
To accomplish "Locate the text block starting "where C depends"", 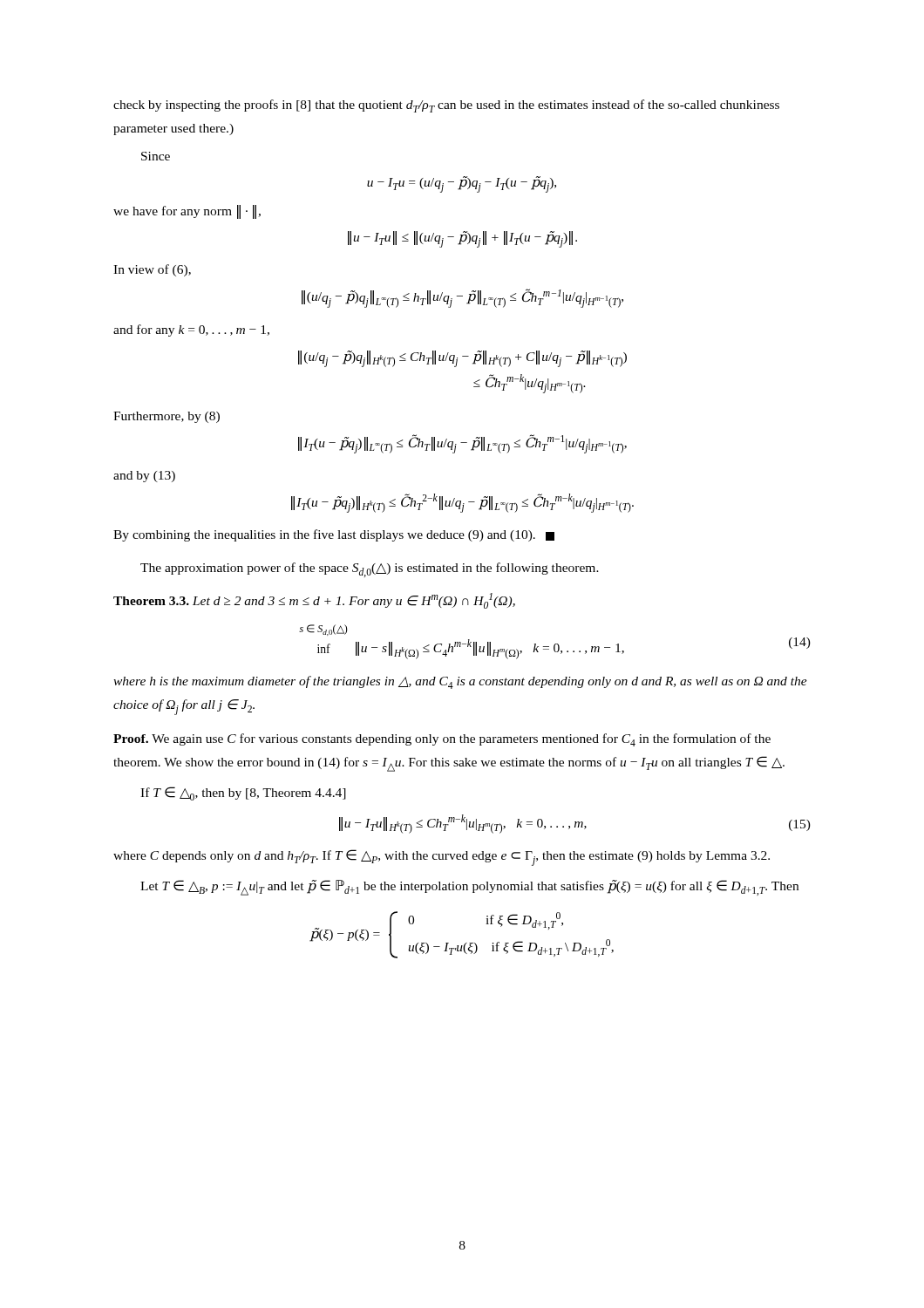I will coord(442,857).
